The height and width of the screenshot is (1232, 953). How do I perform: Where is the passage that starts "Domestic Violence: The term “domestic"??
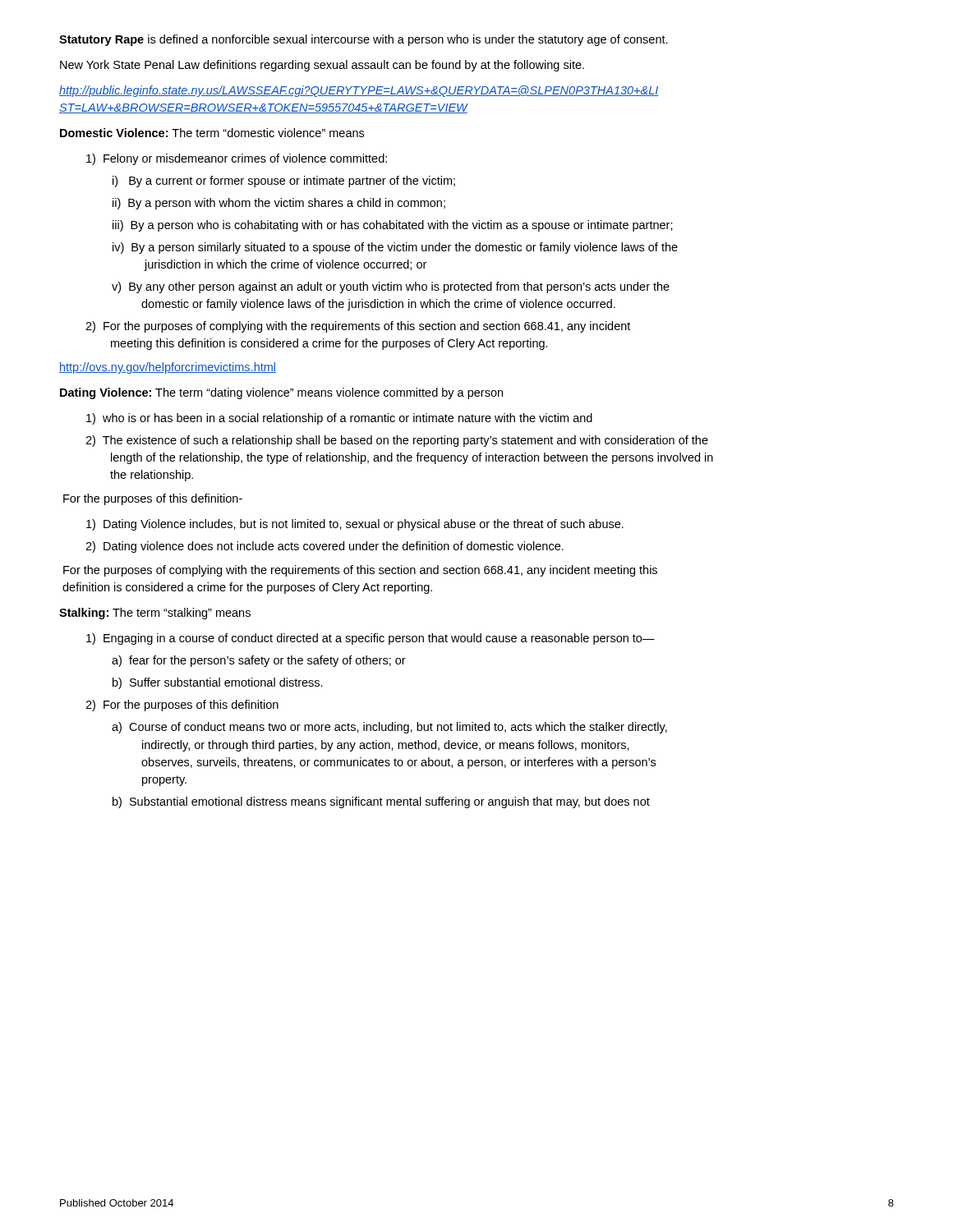[x=212, y=133]
